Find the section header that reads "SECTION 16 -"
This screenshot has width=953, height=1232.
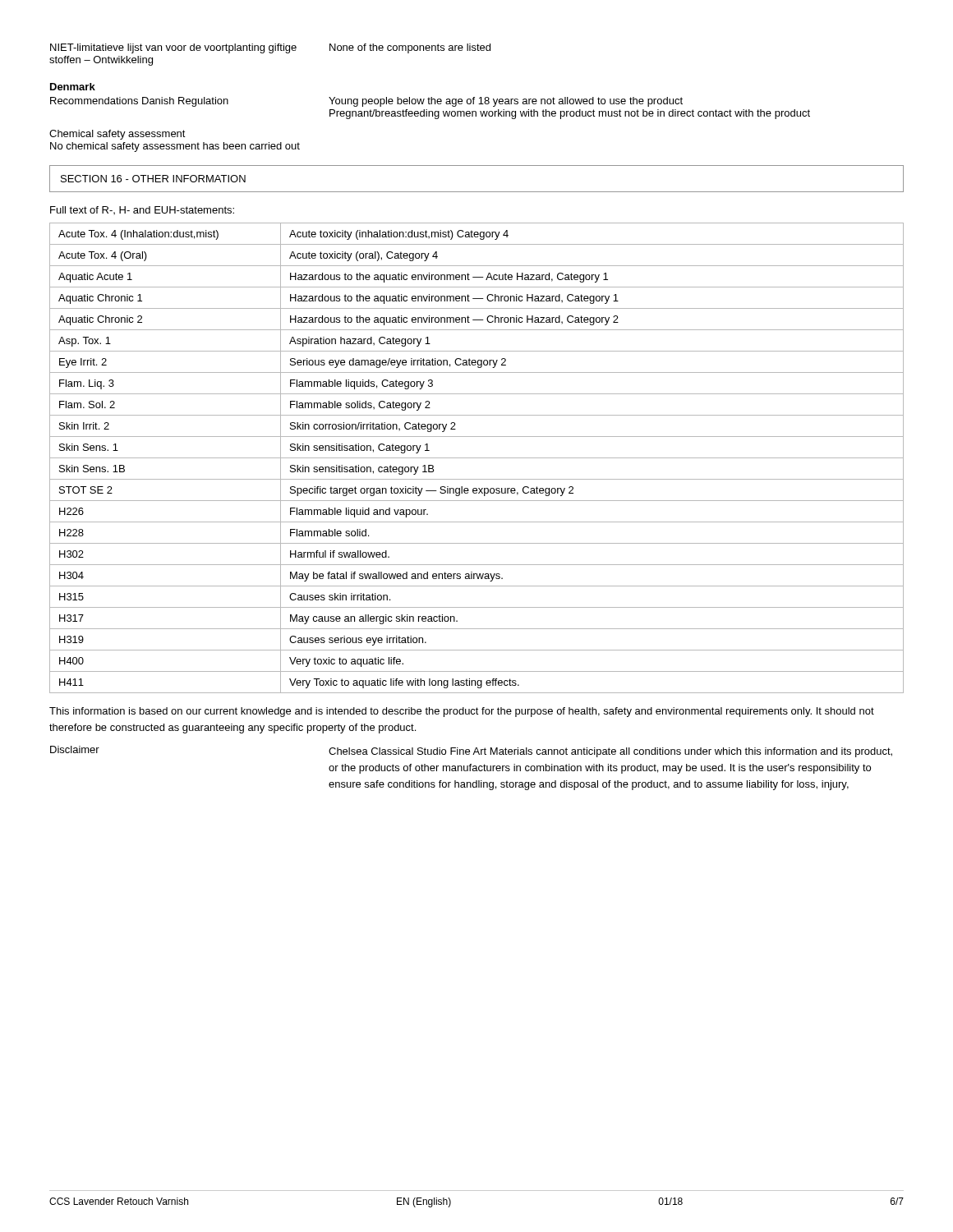tap(153, 179)
